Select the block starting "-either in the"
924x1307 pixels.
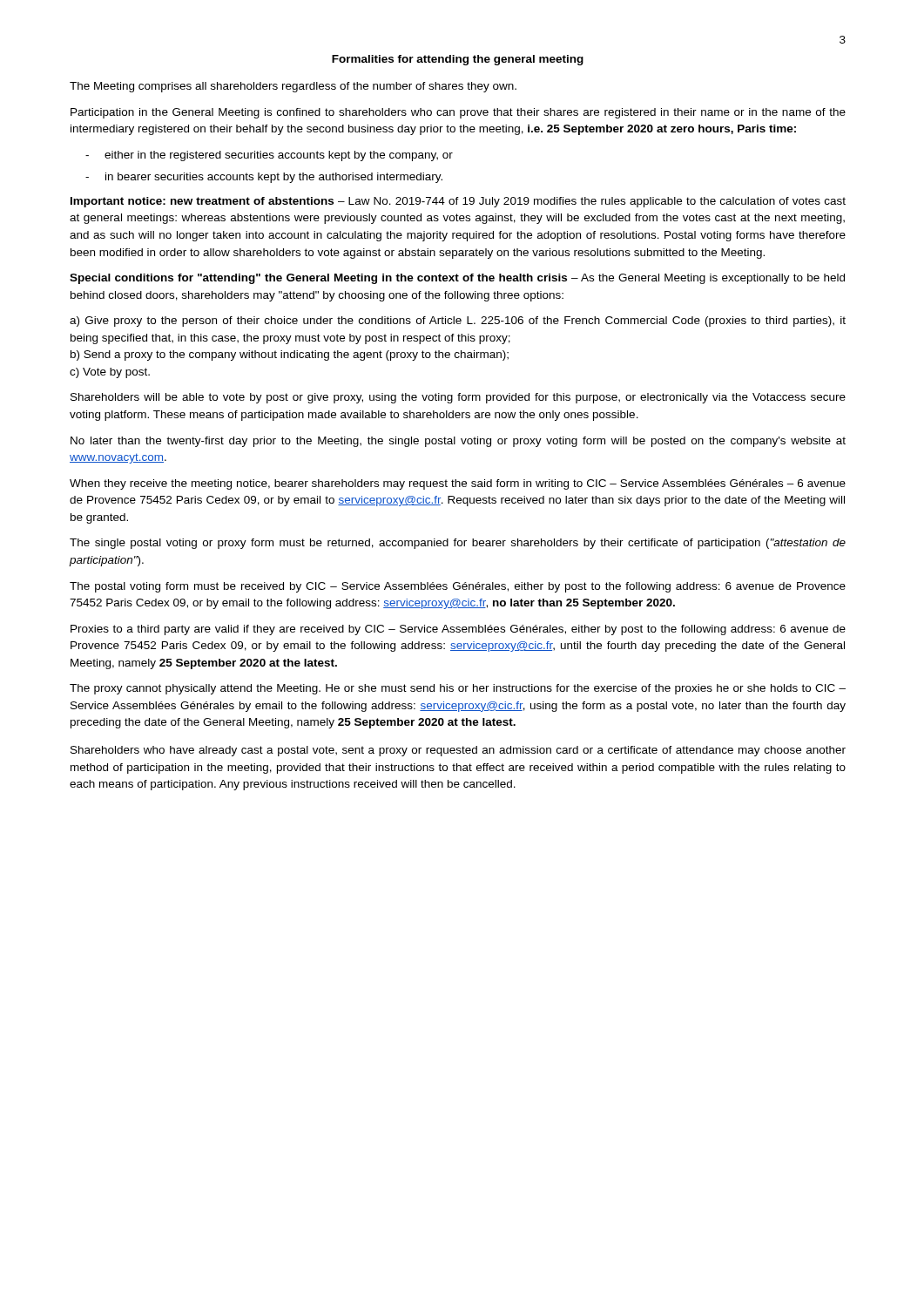[269, 155]
